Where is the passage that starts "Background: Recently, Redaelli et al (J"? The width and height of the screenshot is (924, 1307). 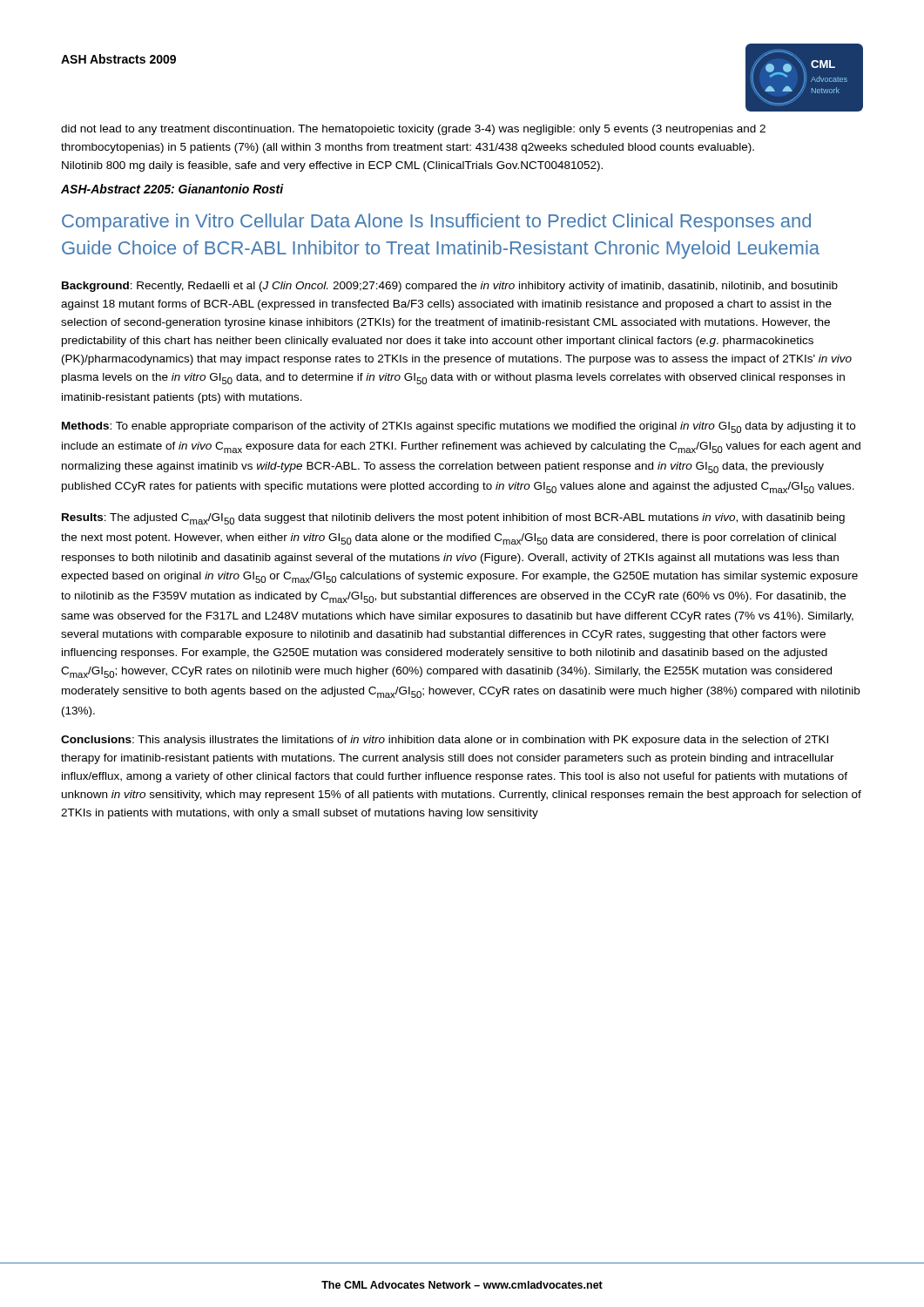(x=456, y=341)
